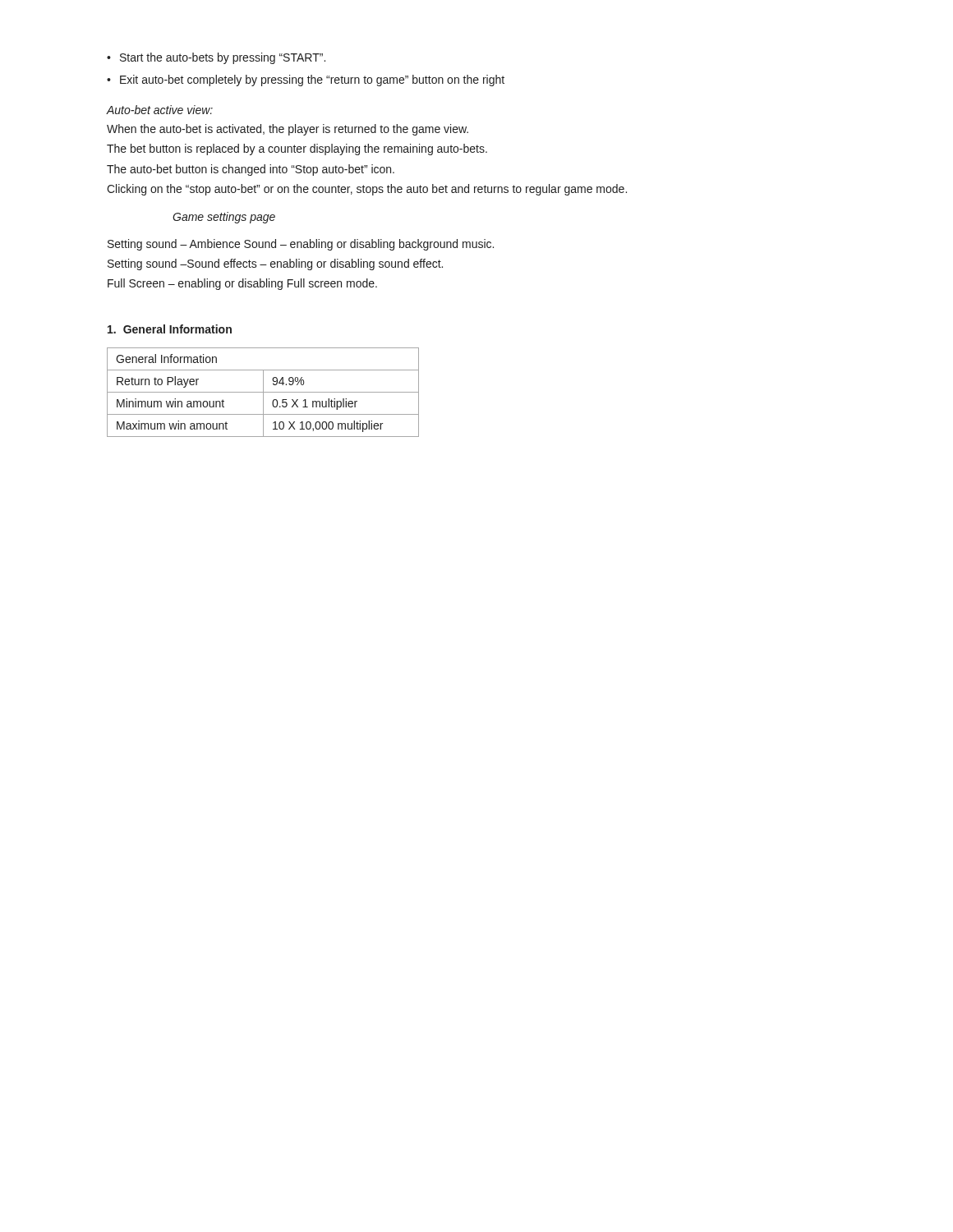Select the table
The height and width of the screenshot is (1232, 953).
coord(476,392)
